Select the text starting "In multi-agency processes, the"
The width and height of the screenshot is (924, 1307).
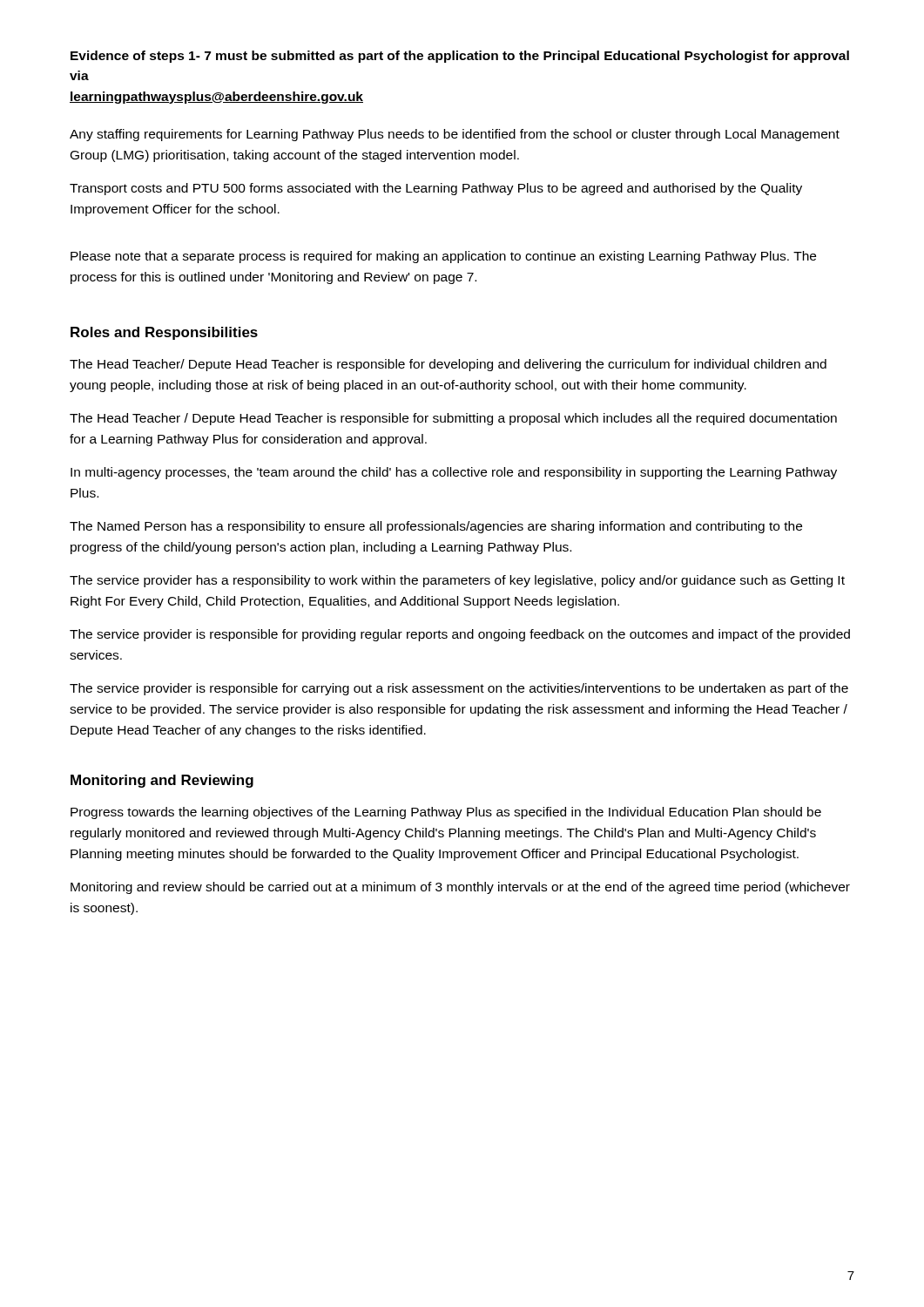point(453,482)
